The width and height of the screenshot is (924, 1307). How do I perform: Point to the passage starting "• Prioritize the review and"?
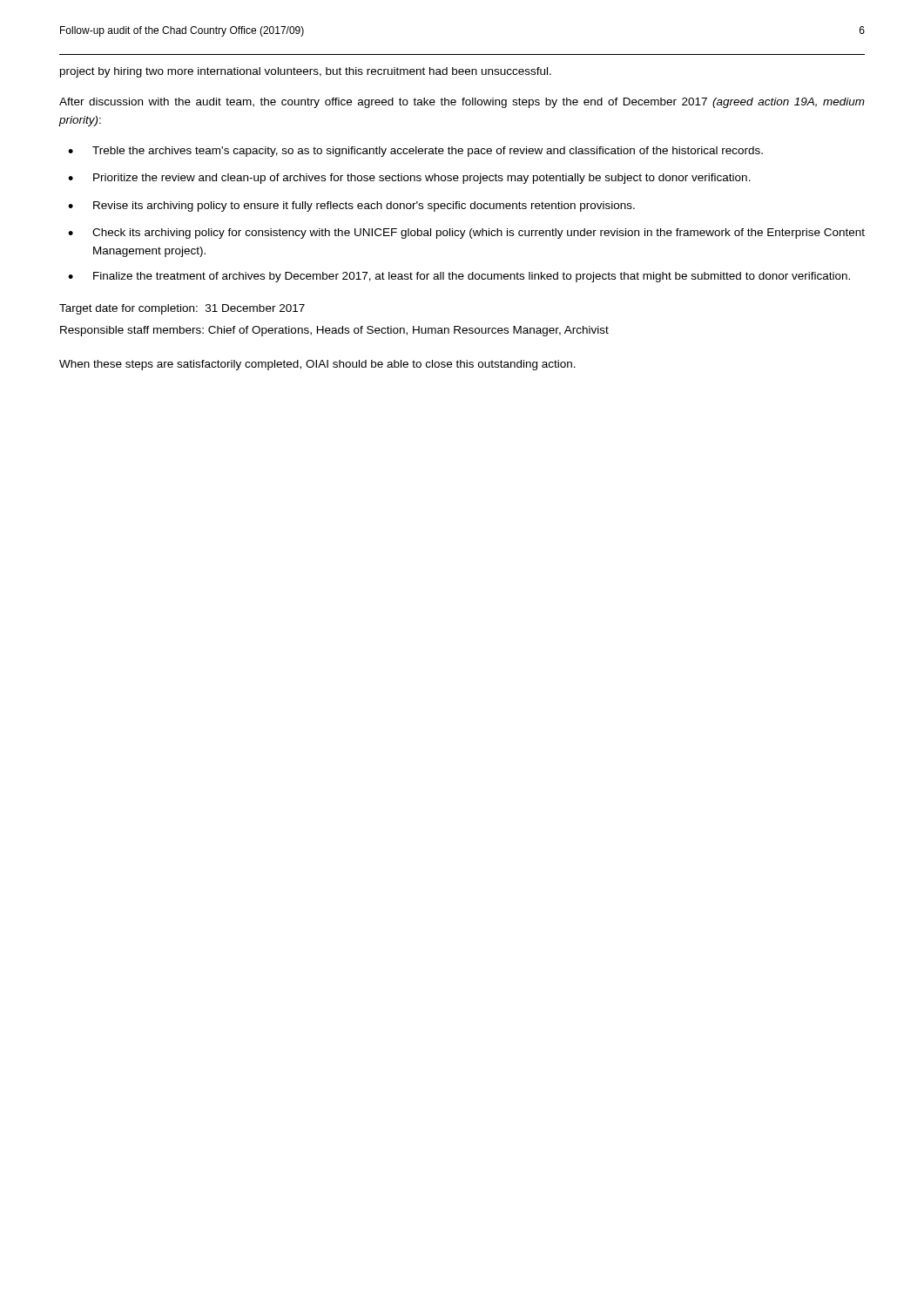(x=462, y=179)
